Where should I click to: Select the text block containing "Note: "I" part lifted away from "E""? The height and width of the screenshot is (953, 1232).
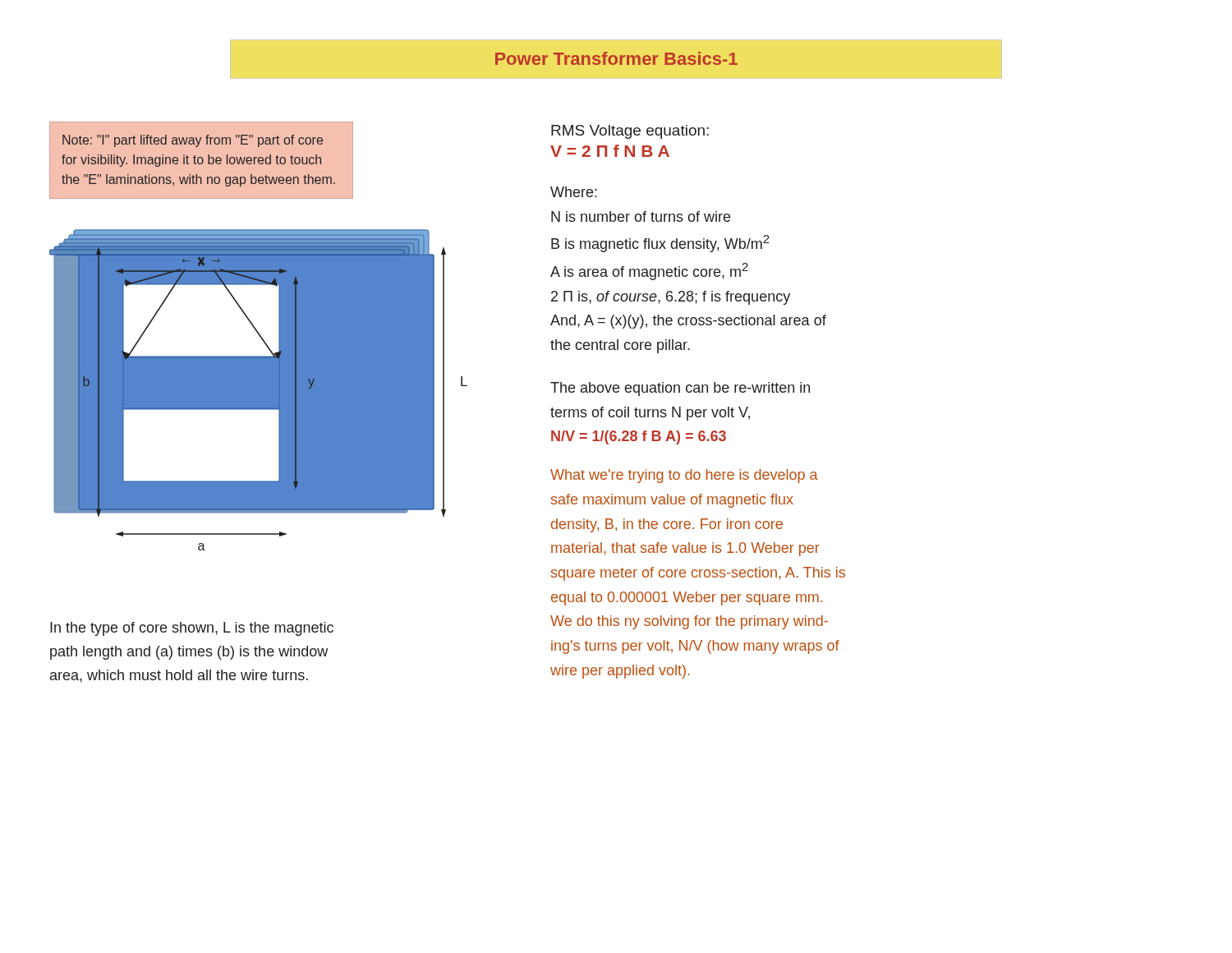tap(199, 160)
